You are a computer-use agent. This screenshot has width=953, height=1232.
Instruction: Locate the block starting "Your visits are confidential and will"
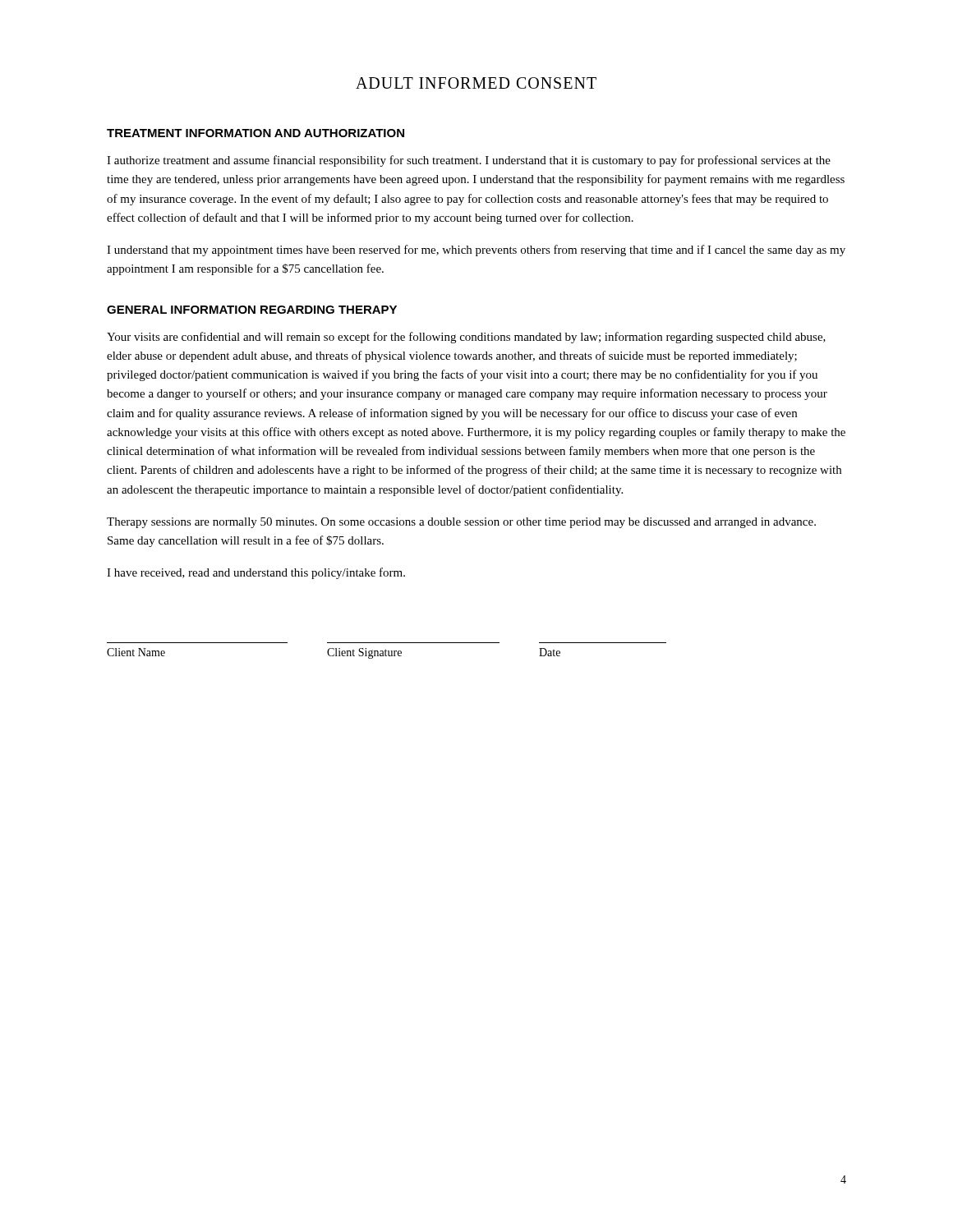[x=476, y=413]
